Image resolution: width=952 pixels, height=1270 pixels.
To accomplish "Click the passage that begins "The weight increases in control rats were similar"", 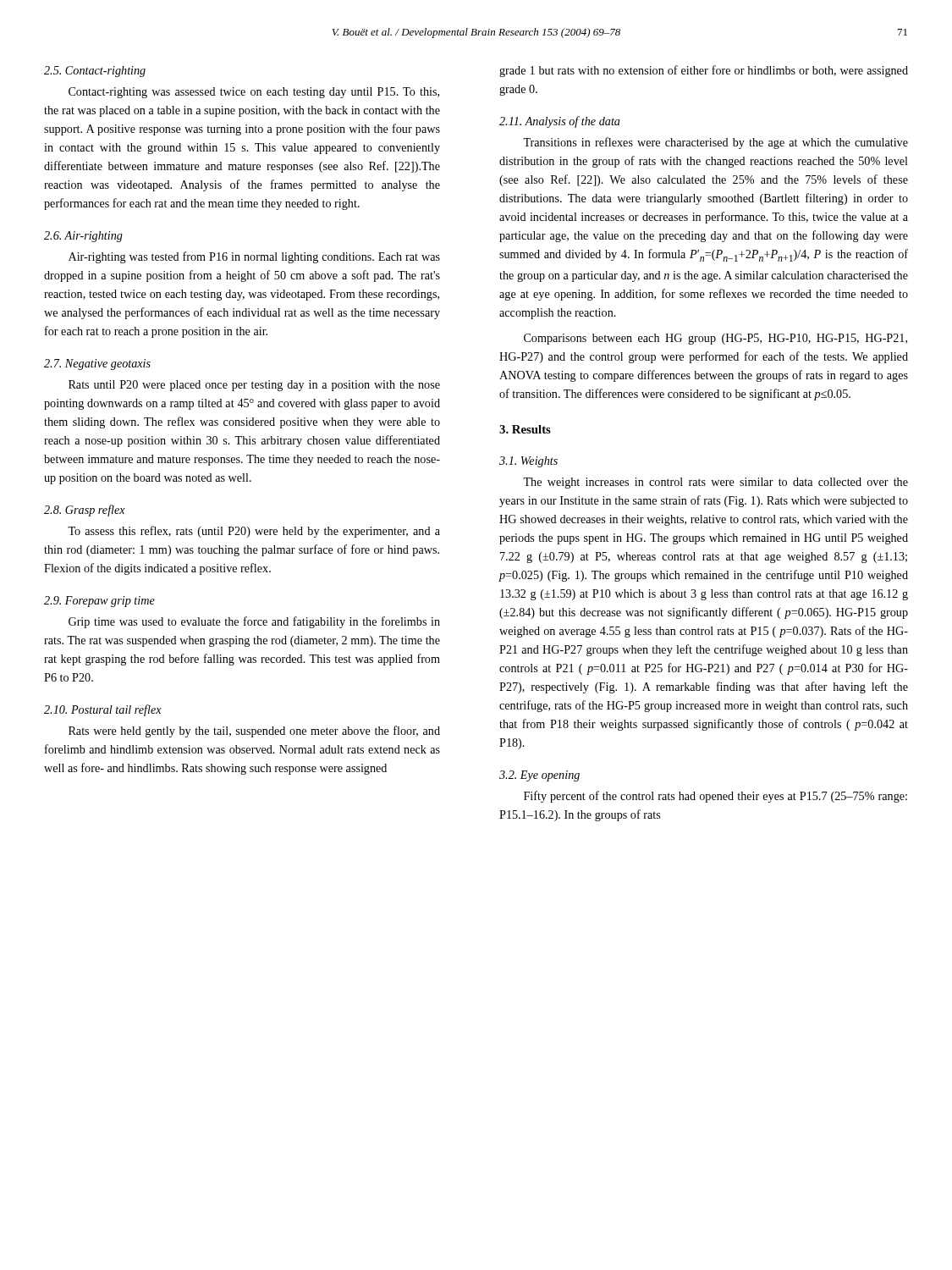I will point(704,612).
